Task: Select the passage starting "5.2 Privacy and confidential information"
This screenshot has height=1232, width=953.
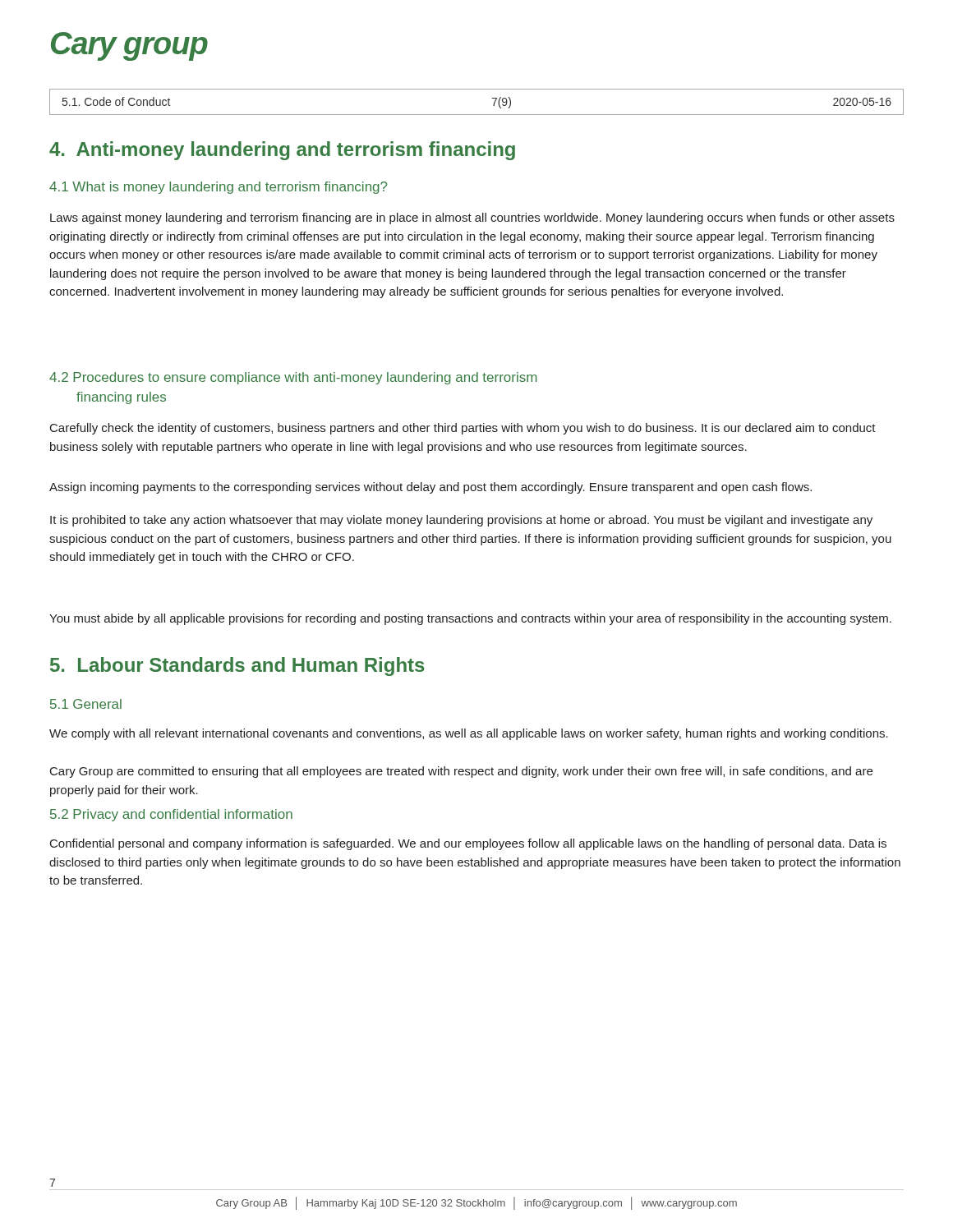Action: (x=171, y=815)
